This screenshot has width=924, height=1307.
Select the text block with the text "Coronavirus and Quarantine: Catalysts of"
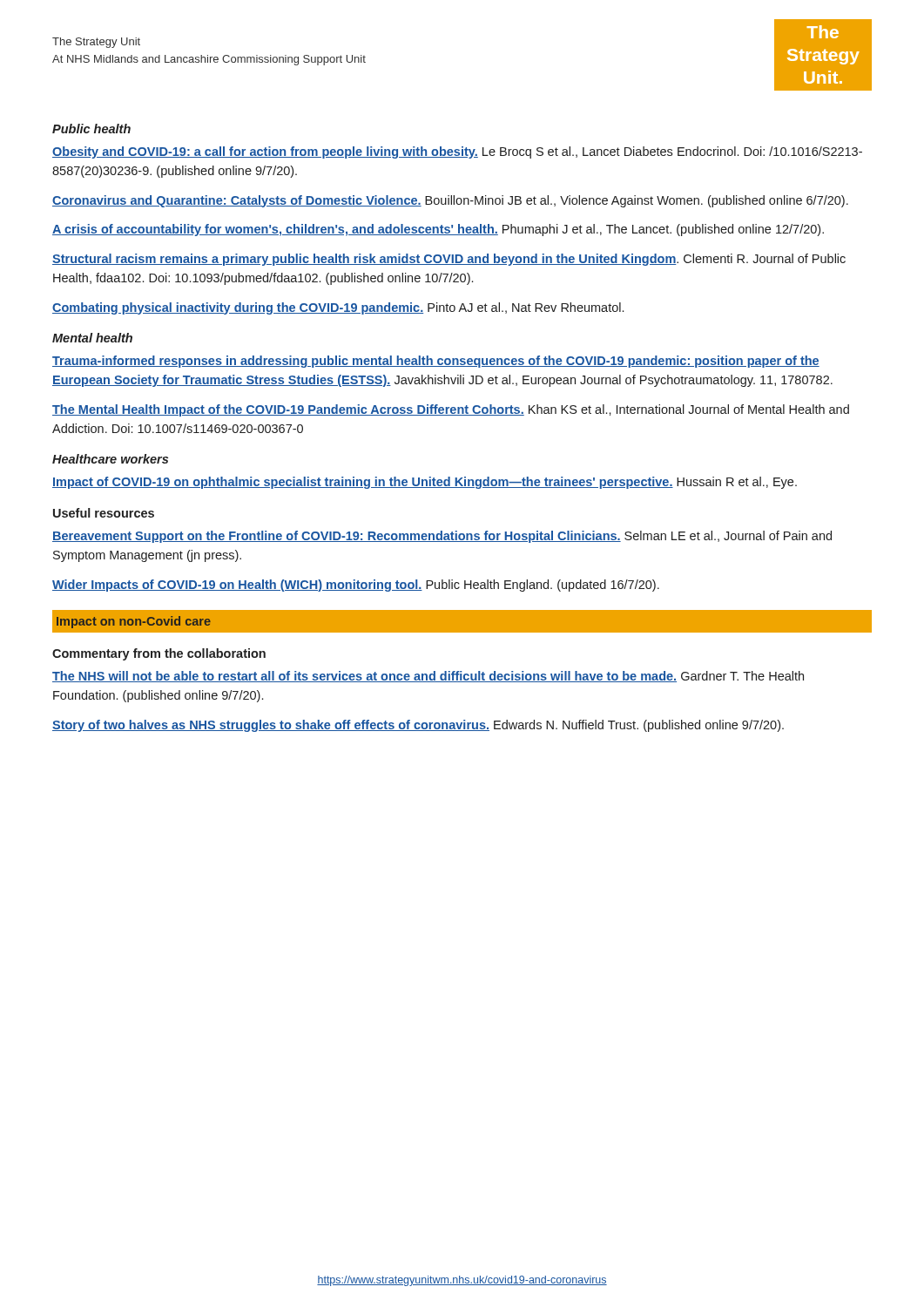coord(462,201)
